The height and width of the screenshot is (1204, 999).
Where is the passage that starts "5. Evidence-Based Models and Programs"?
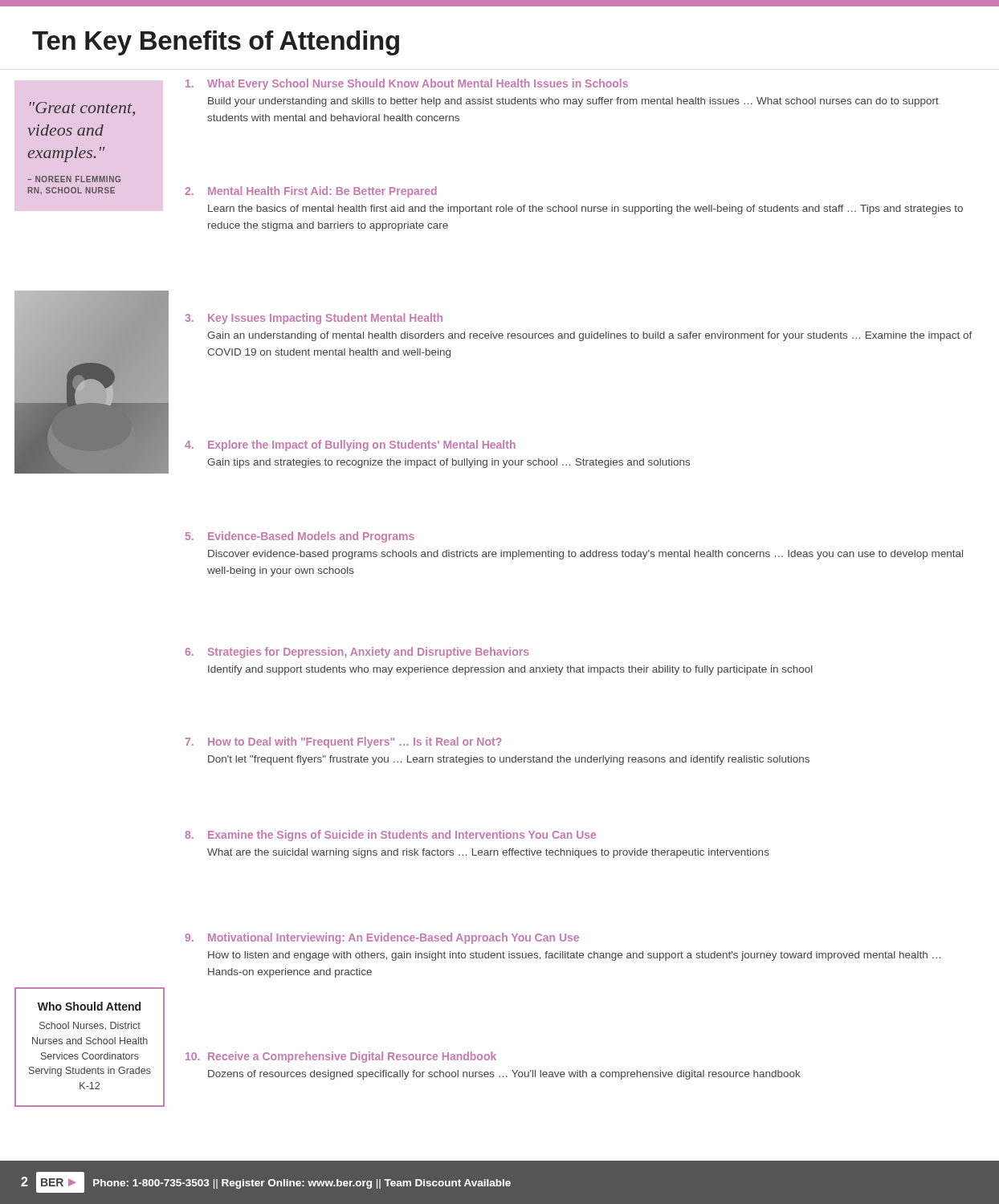[581, 554]
